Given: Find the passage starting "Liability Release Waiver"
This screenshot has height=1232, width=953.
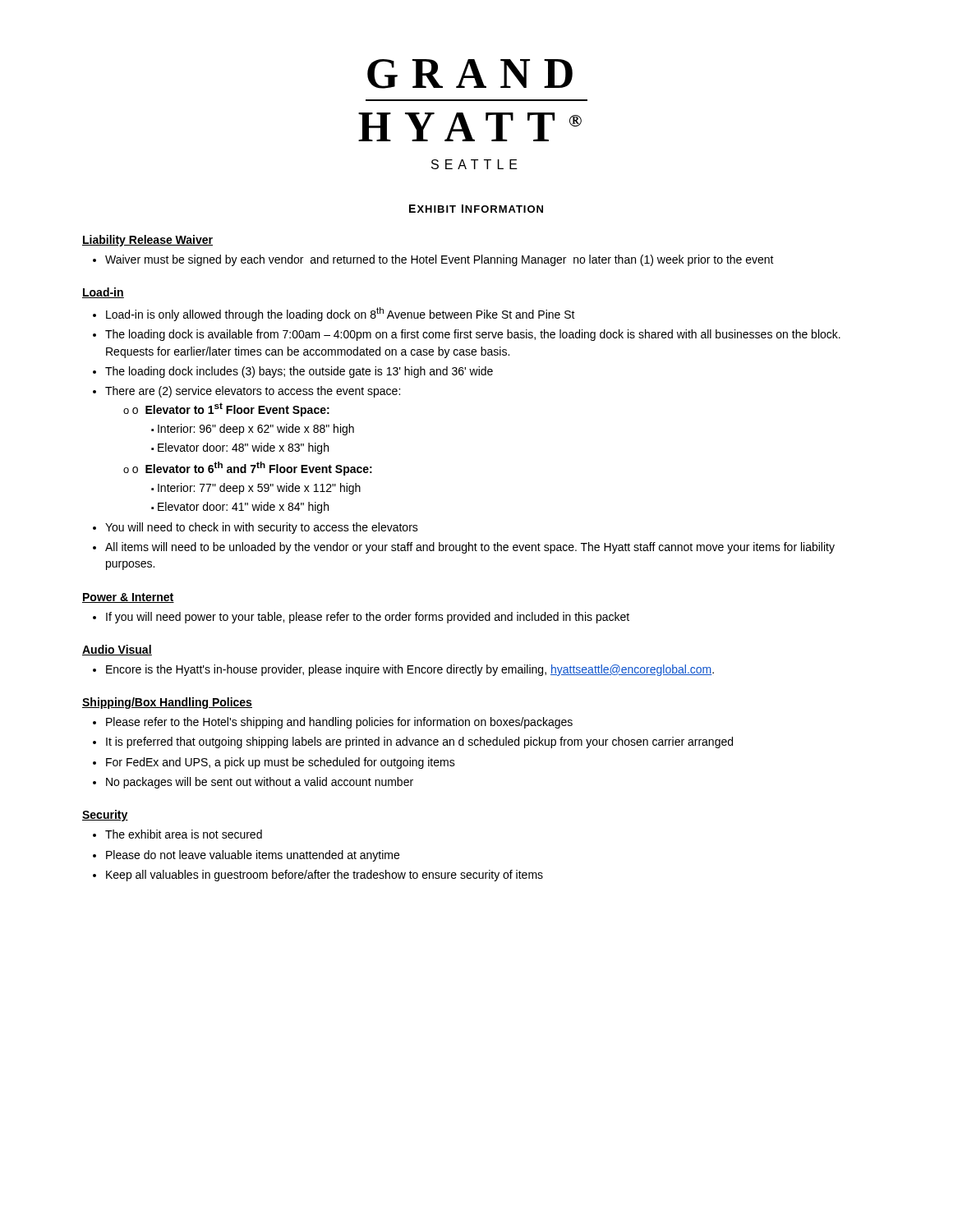Looking at the screenshot, I should (147, 240).
